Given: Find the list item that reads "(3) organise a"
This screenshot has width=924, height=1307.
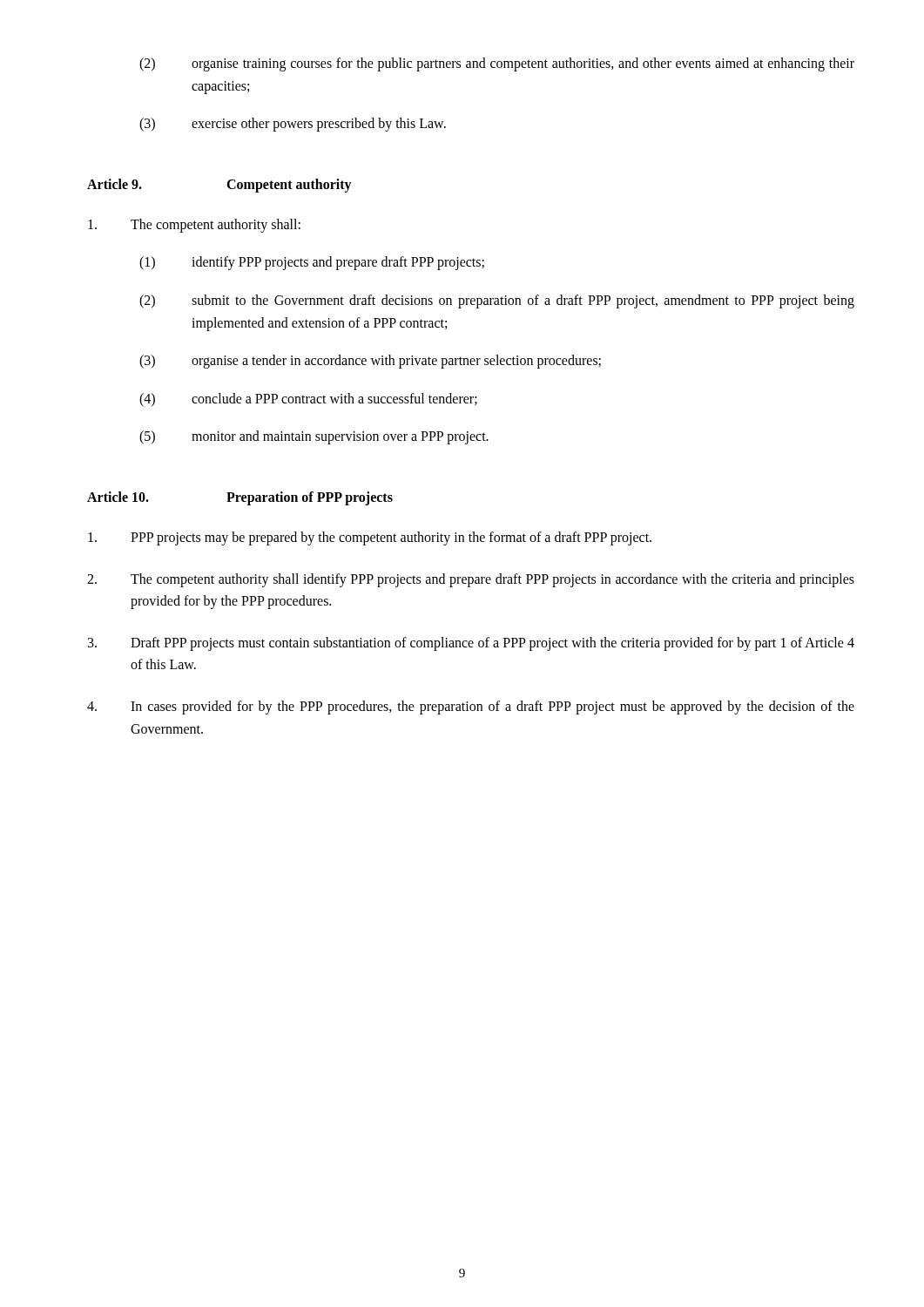Looking at the screenshot, I should tap(492, 361).
